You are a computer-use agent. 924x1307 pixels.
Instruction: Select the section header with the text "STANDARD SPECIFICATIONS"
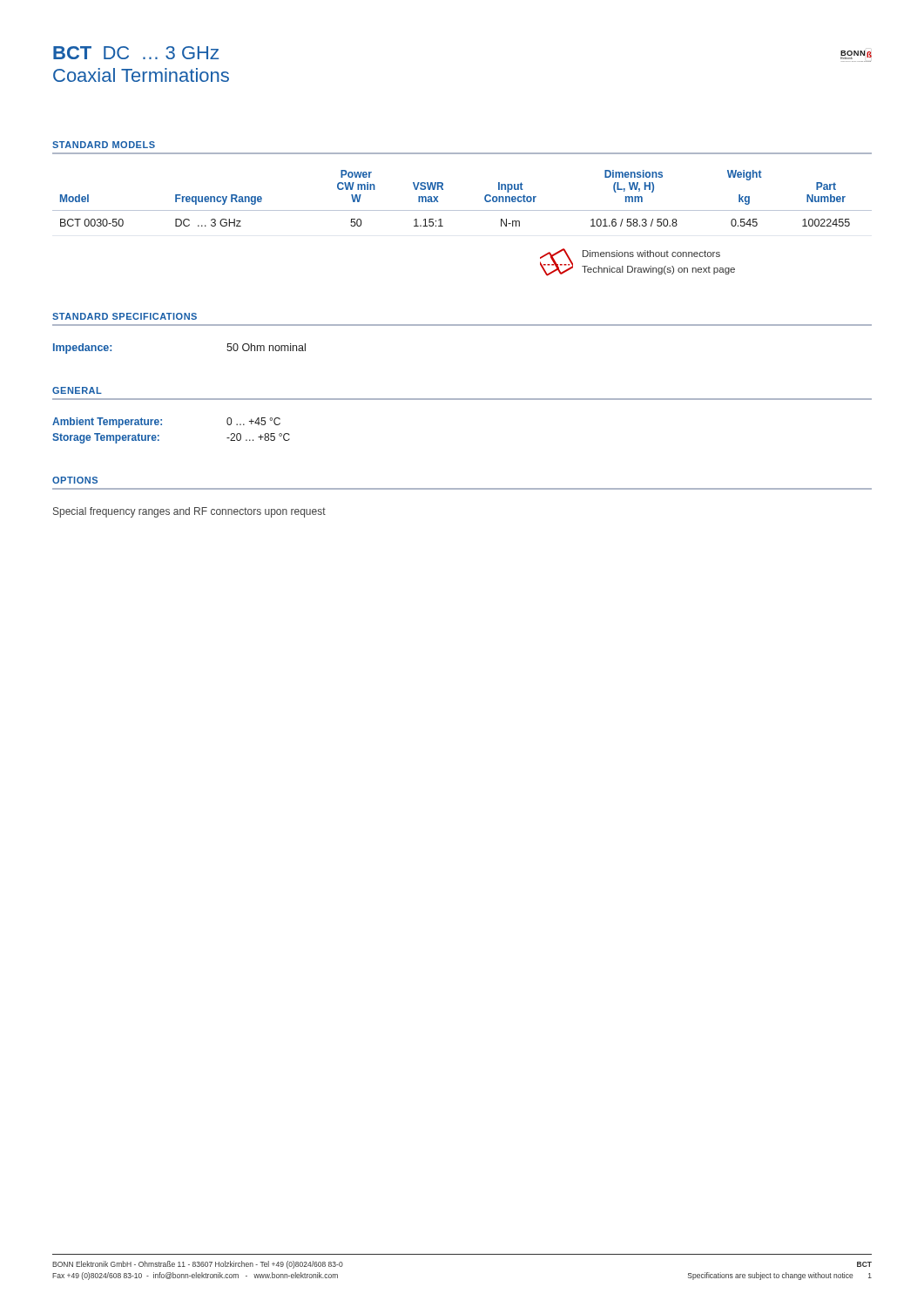125,316
